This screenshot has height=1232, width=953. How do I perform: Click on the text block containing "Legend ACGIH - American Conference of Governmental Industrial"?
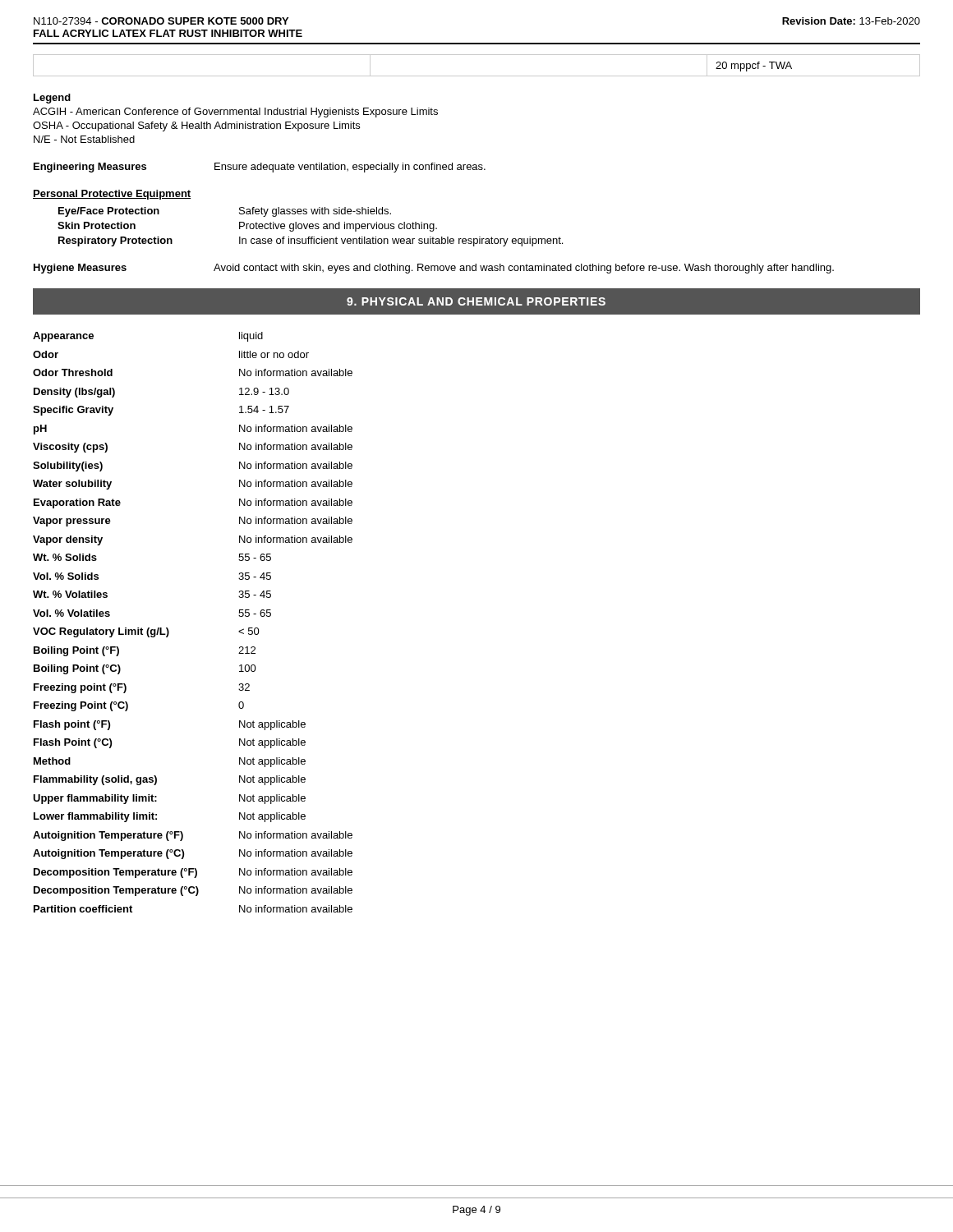coord(52,99)
